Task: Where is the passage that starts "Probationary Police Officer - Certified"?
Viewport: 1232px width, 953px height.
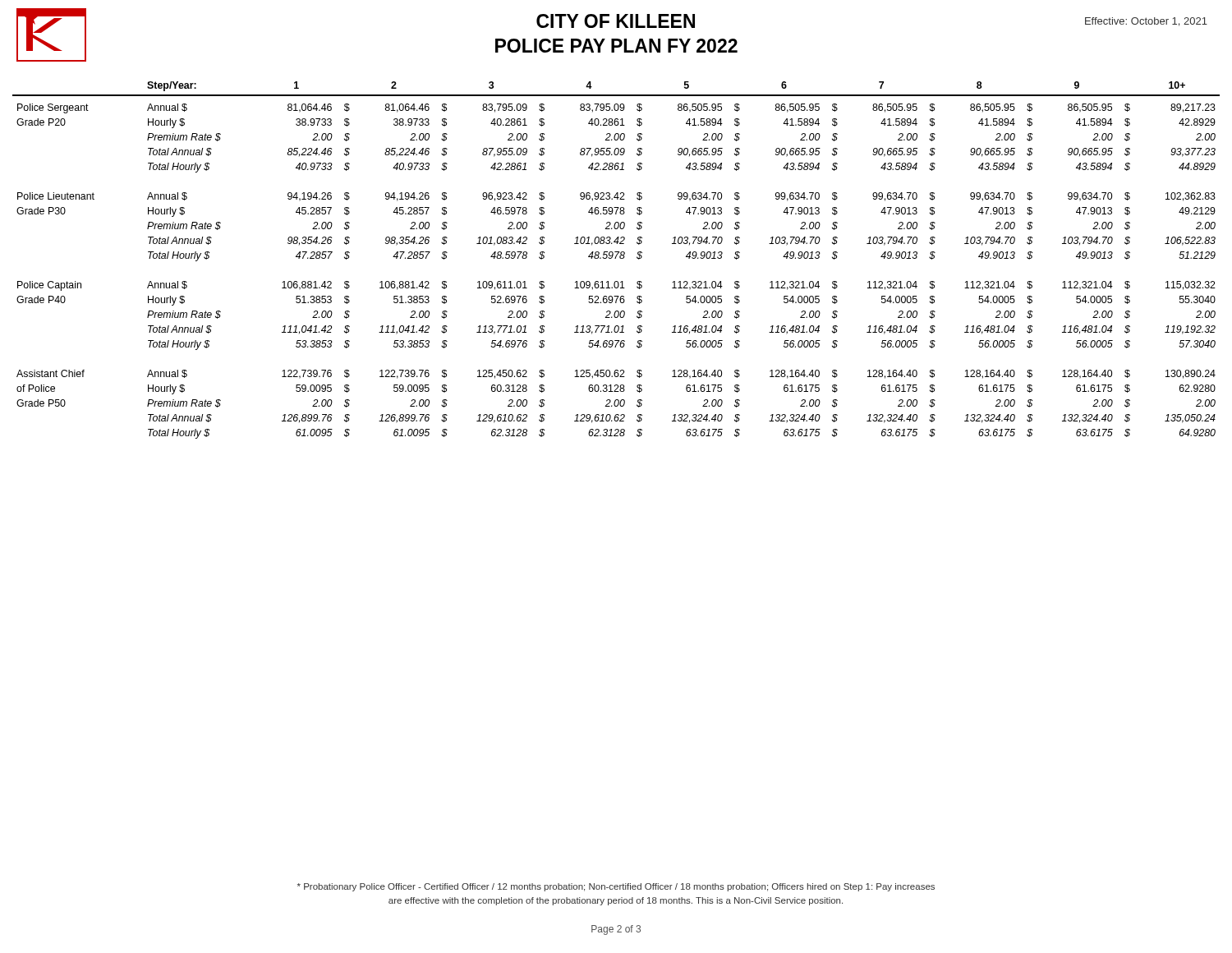Action: point(616,893)
